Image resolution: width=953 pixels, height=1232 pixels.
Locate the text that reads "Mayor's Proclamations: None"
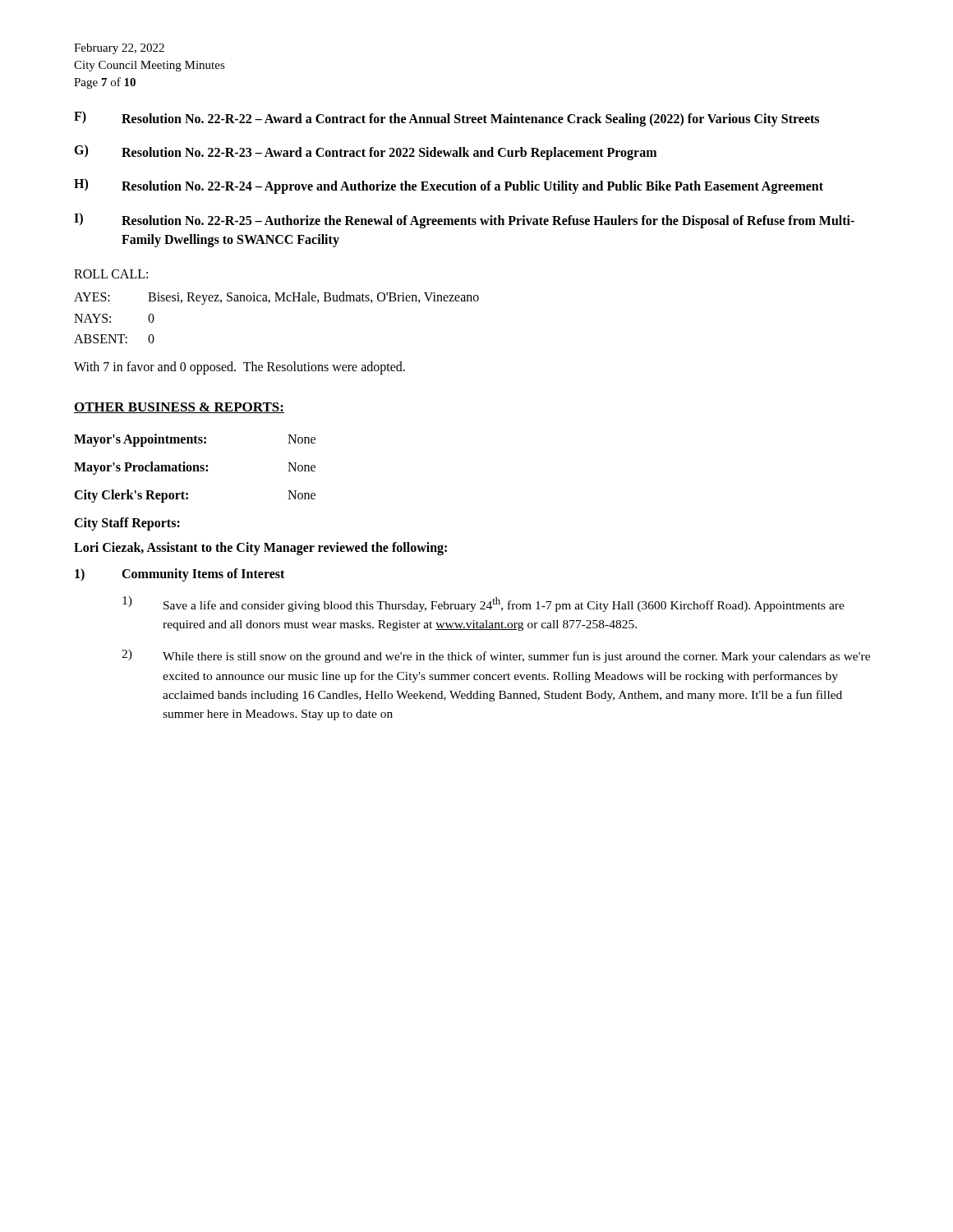[x=195, y=467]
